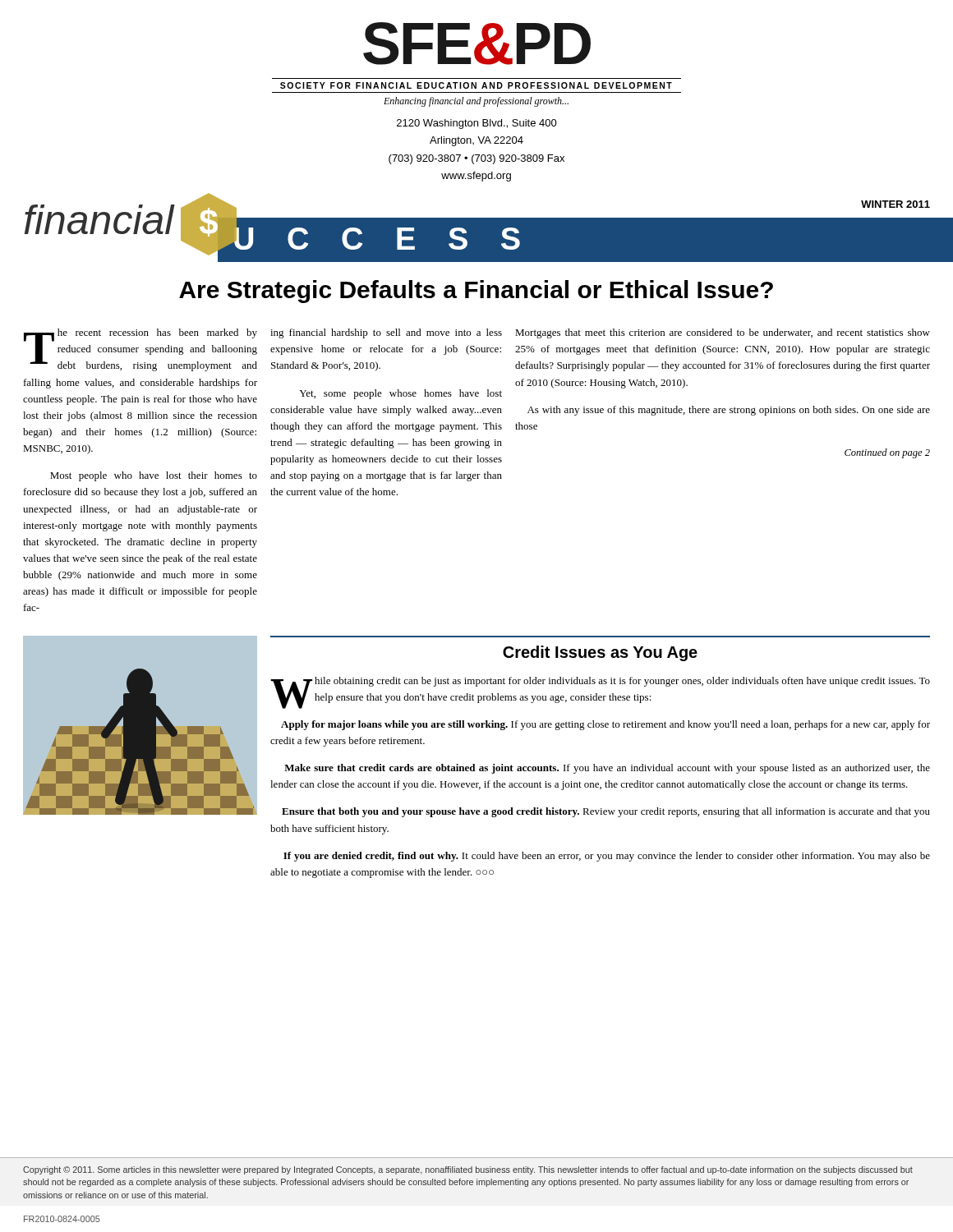Click the passage that begins "2120 Washington Blvd., Suite 400 Arlington, VA"
The height and width of the screenshot is (1232, 953).
point(476,149)
